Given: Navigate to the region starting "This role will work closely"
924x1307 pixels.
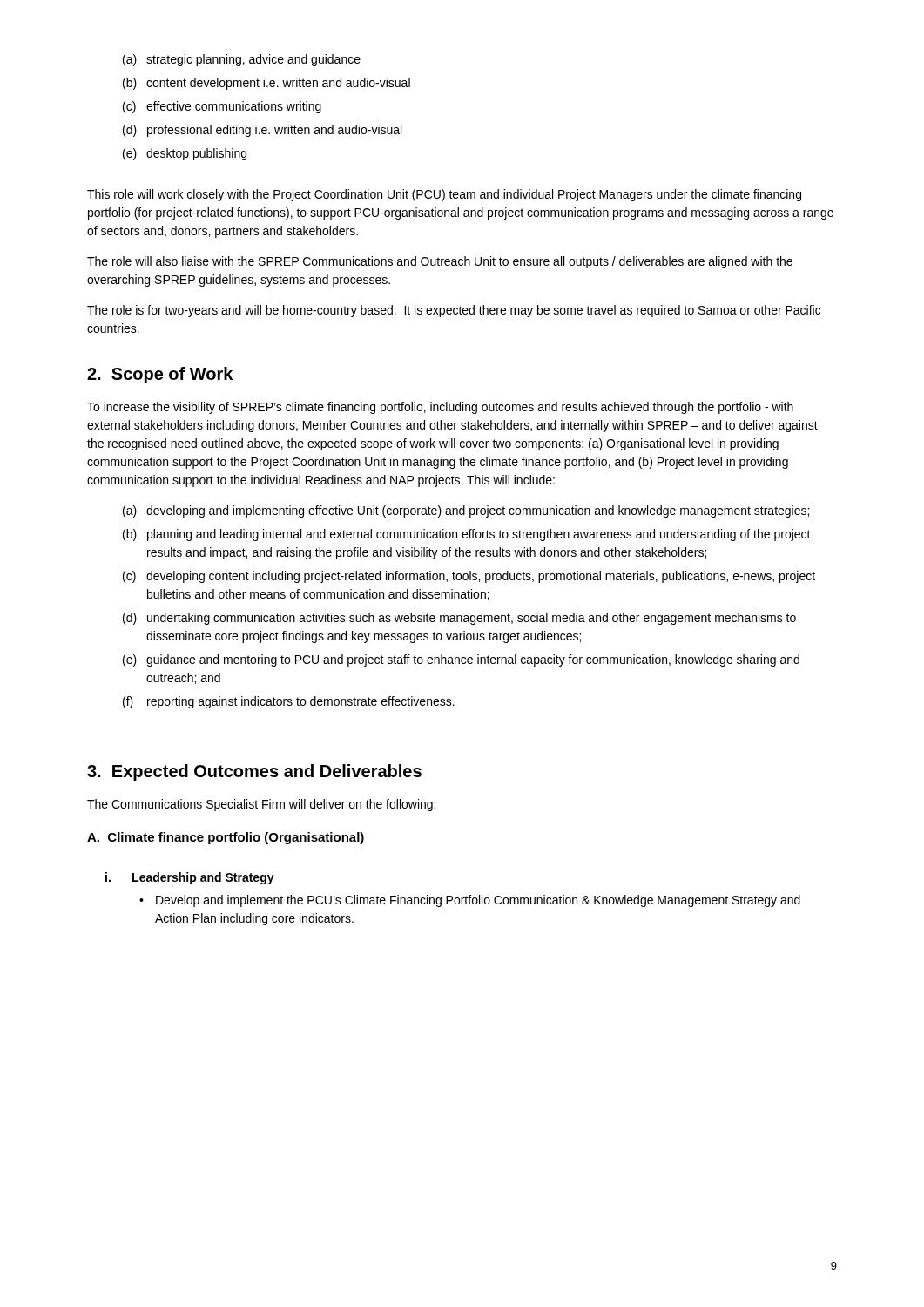Looking at the screenshot, I should 461,213.
